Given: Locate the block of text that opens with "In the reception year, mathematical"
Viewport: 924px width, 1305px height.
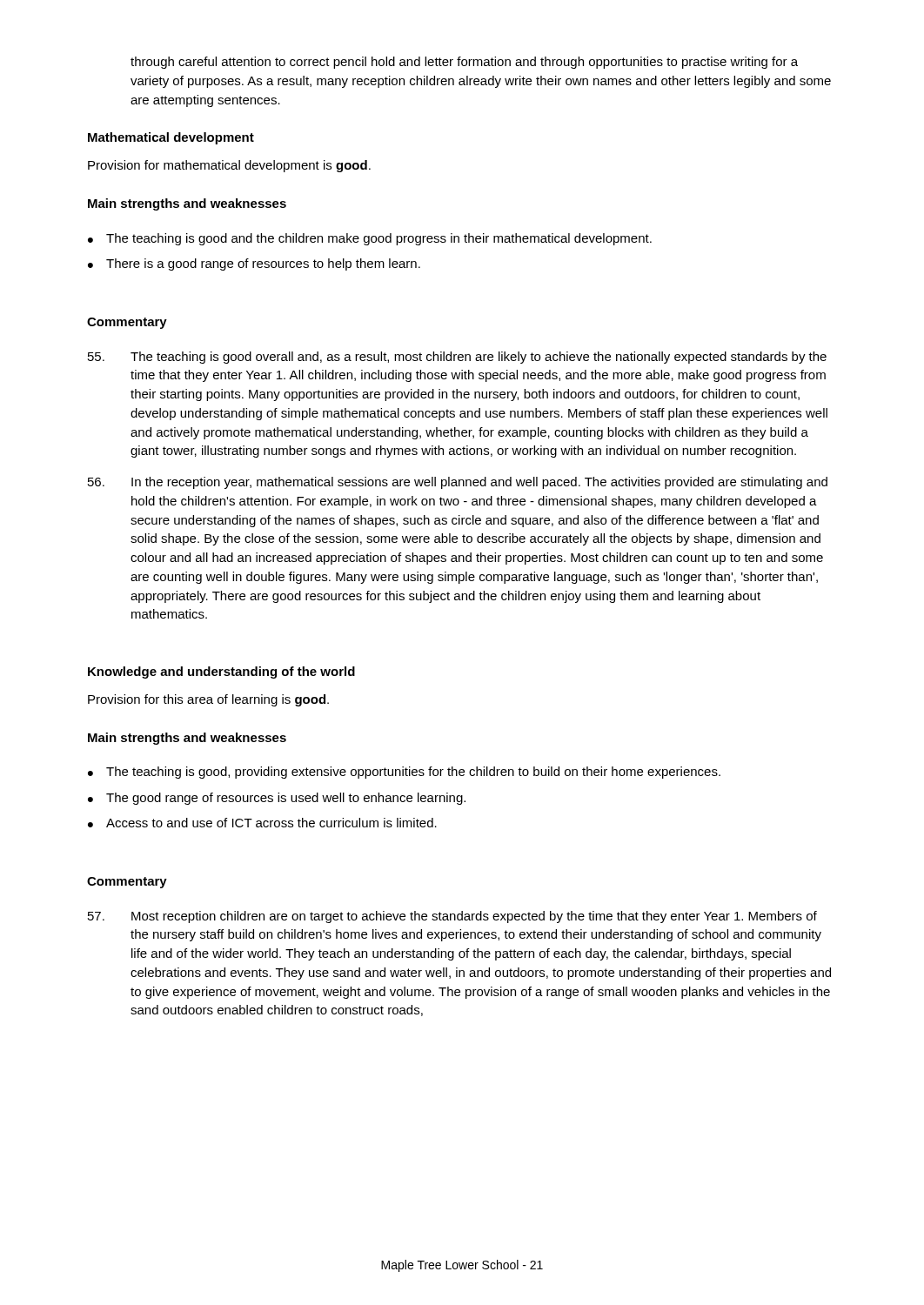Looking at the screenshot, I should (462, 548).
